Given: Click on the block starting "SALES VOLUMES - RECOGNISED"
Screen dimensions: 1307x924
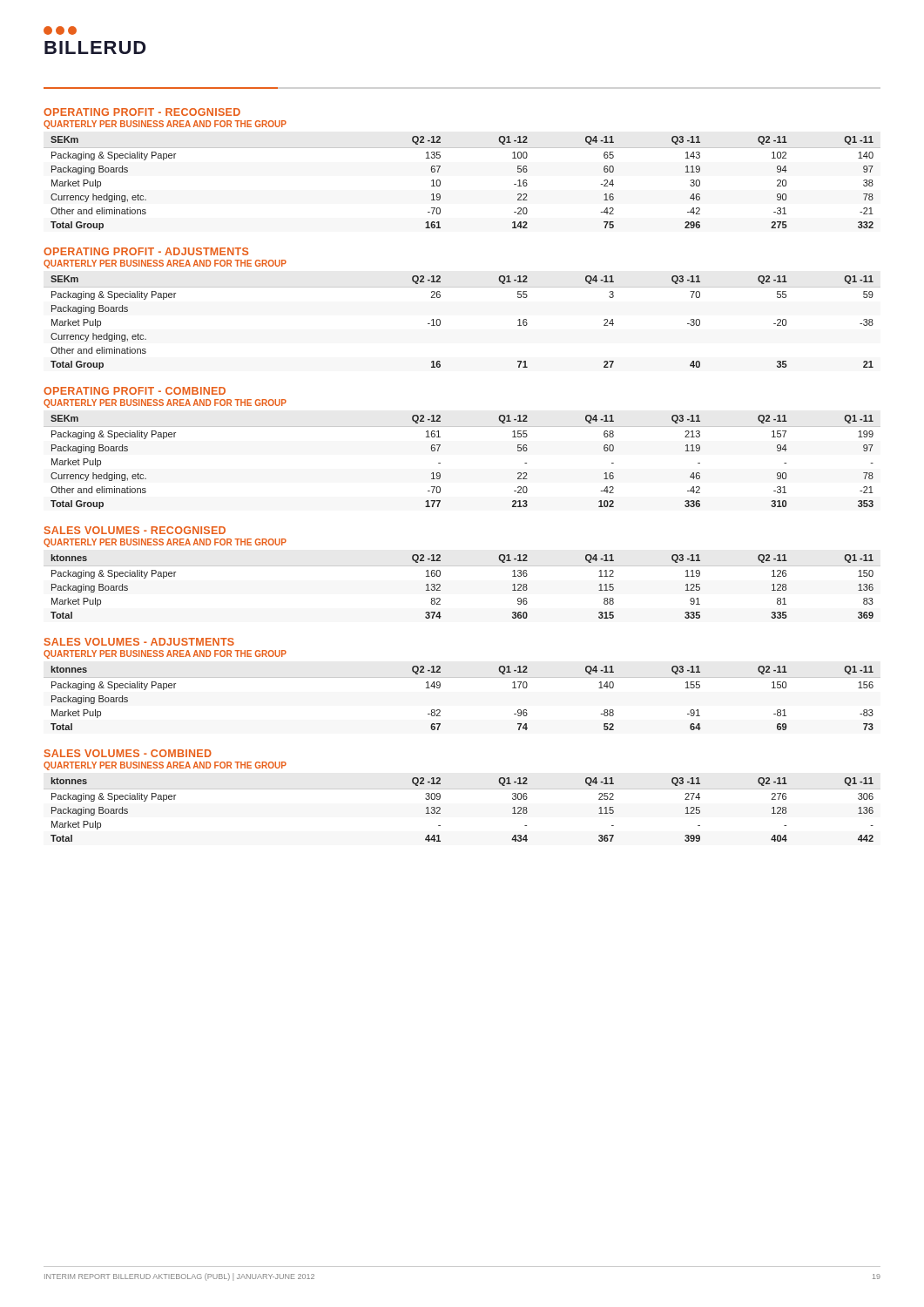Looking at the screenshot, I should (x=135, y=531).
